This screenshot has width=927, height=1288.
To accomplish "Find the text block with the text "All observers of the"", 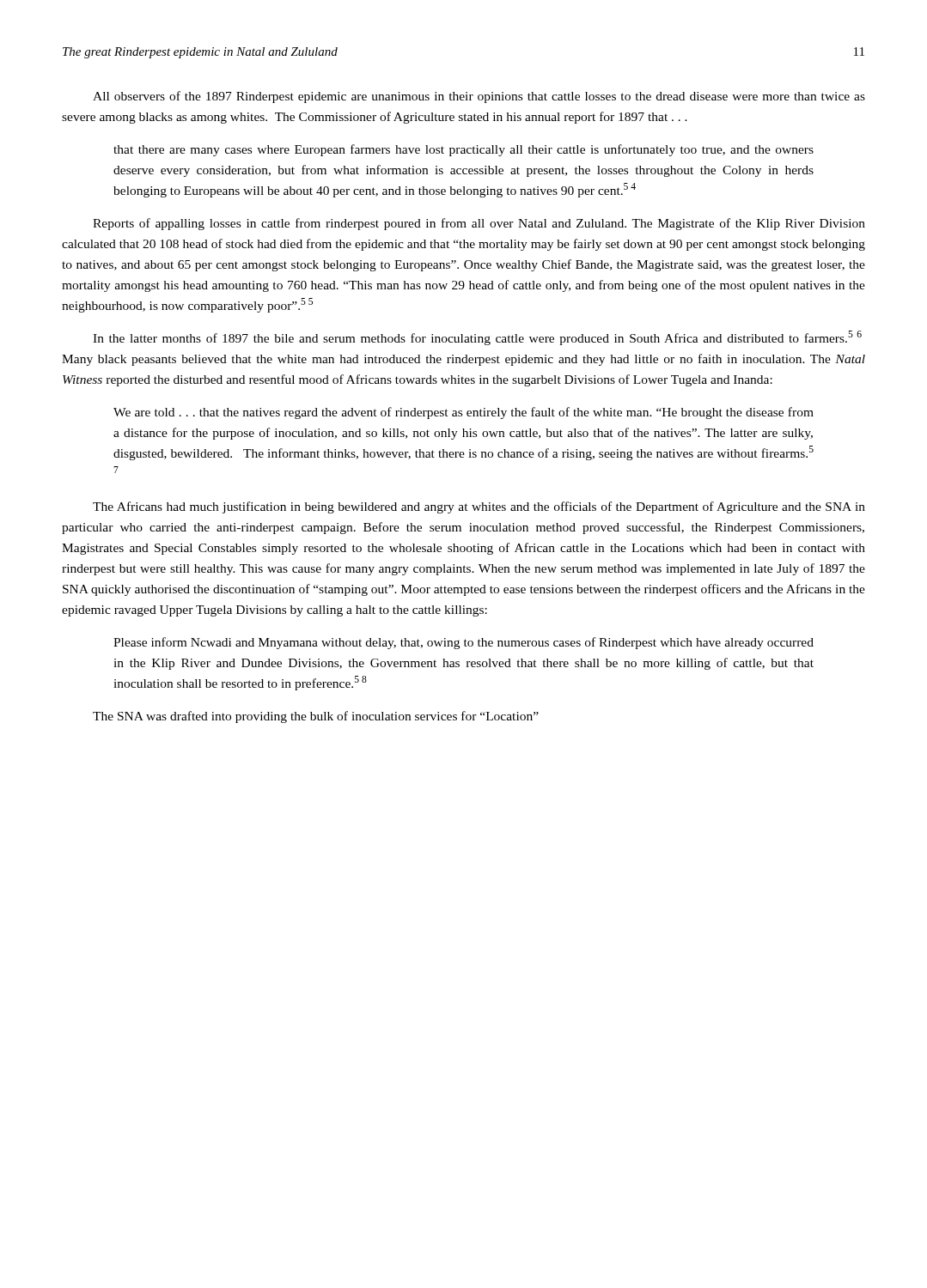I will tap(464, 106).
